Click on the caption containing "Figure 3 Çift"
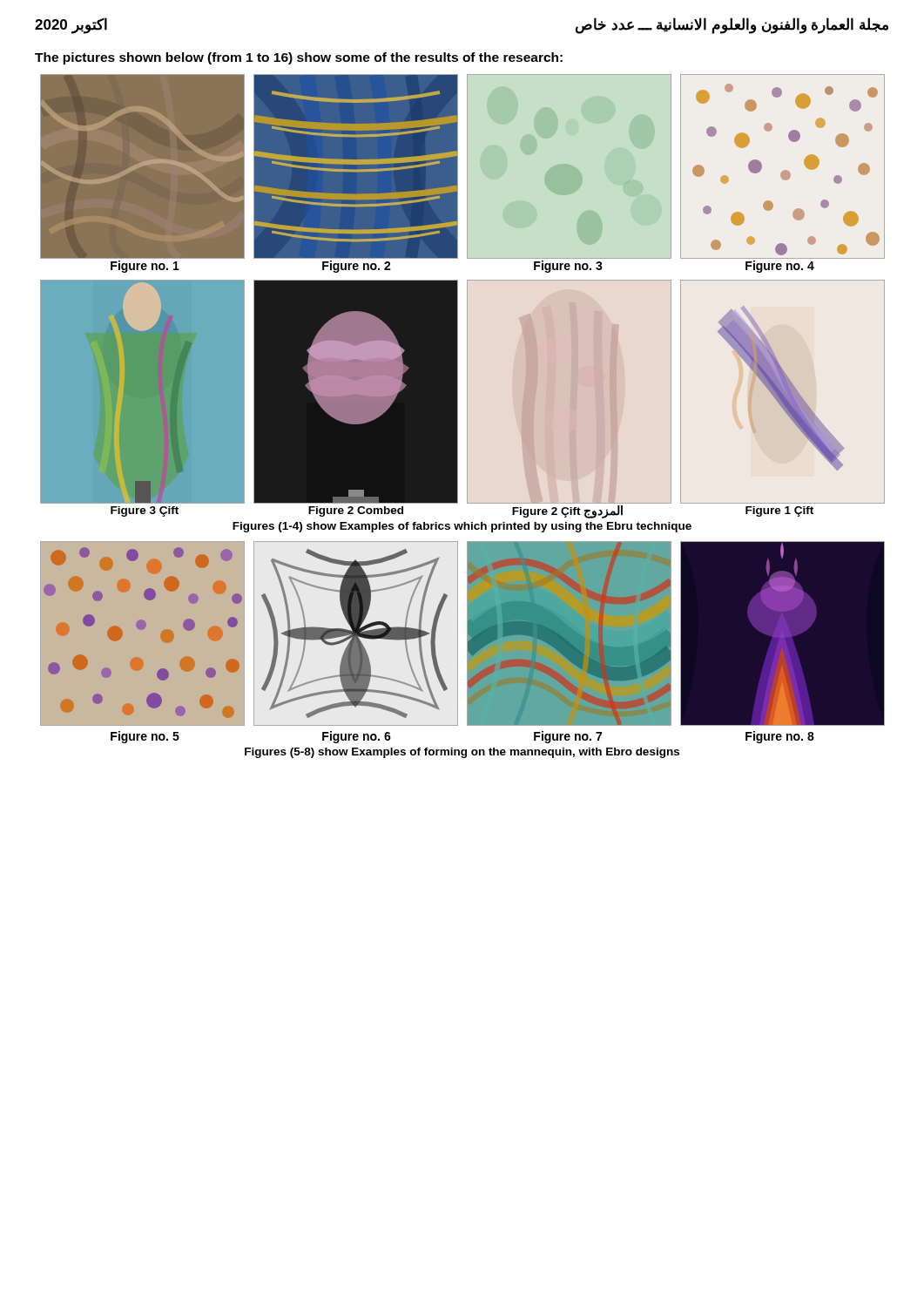The image size is (924, 1307). pos(145,510)
